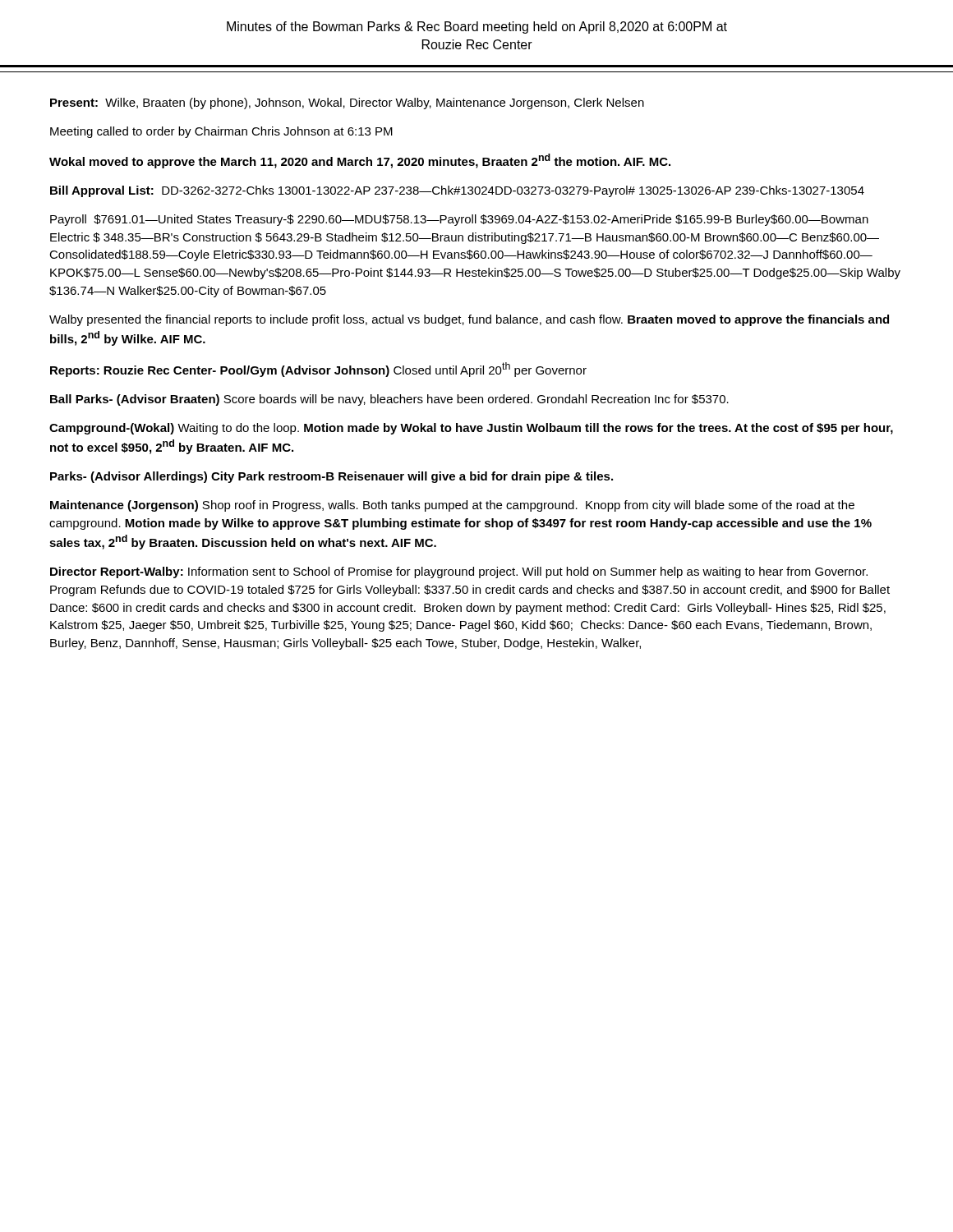Viewport: 953px width, 1232px height.
Task: Point to the text block starting "Bill Approval List: DD-3262-3272-Chks 13001-13022-AP 237-238—Chk#13024DD-03273-03279-Payrol# 13025-13026-AP 239-Chks-13027-13054"
Action: (457, 190)
